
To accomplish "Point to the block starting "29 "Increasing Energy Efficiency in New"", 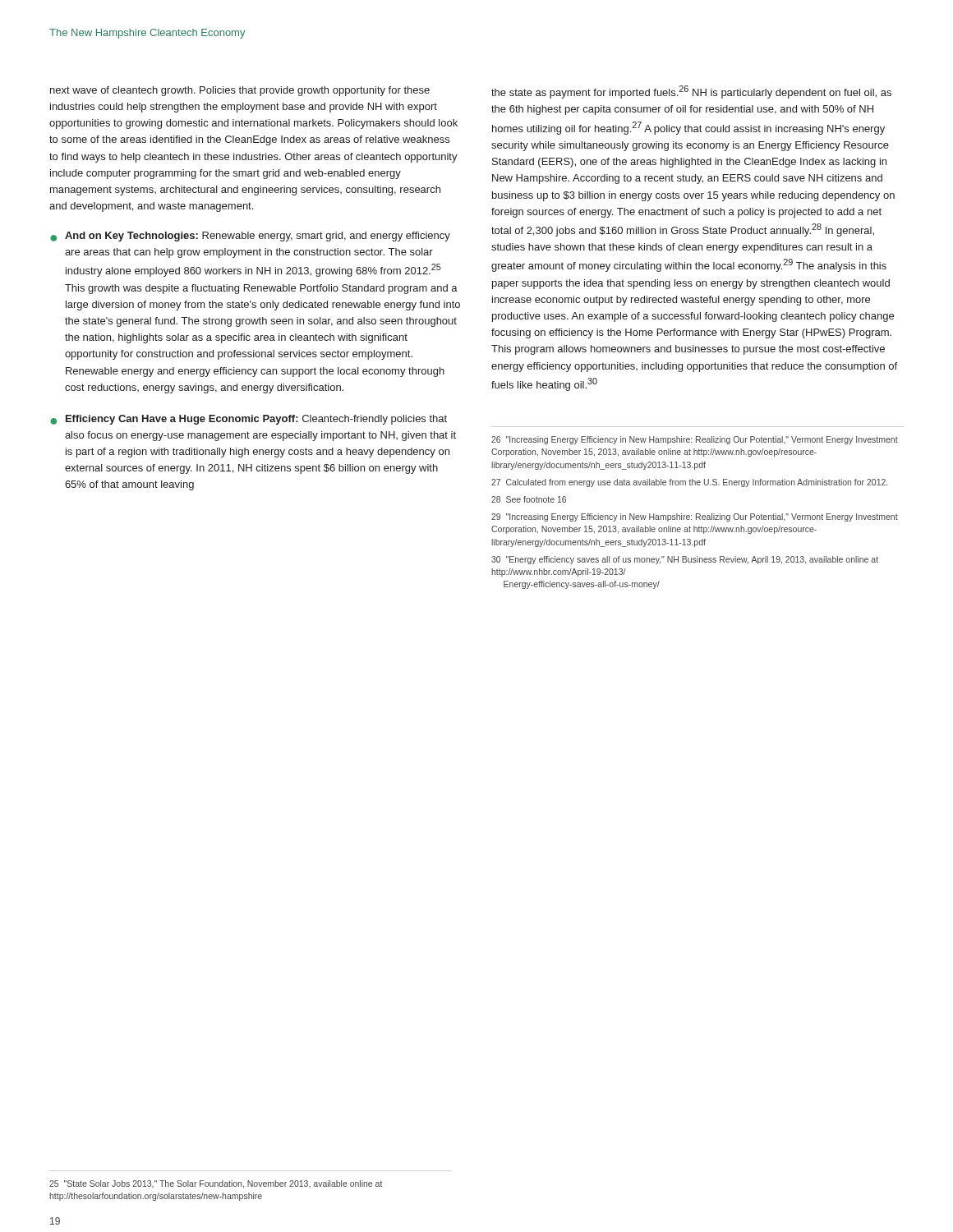I will click(694, 529).
